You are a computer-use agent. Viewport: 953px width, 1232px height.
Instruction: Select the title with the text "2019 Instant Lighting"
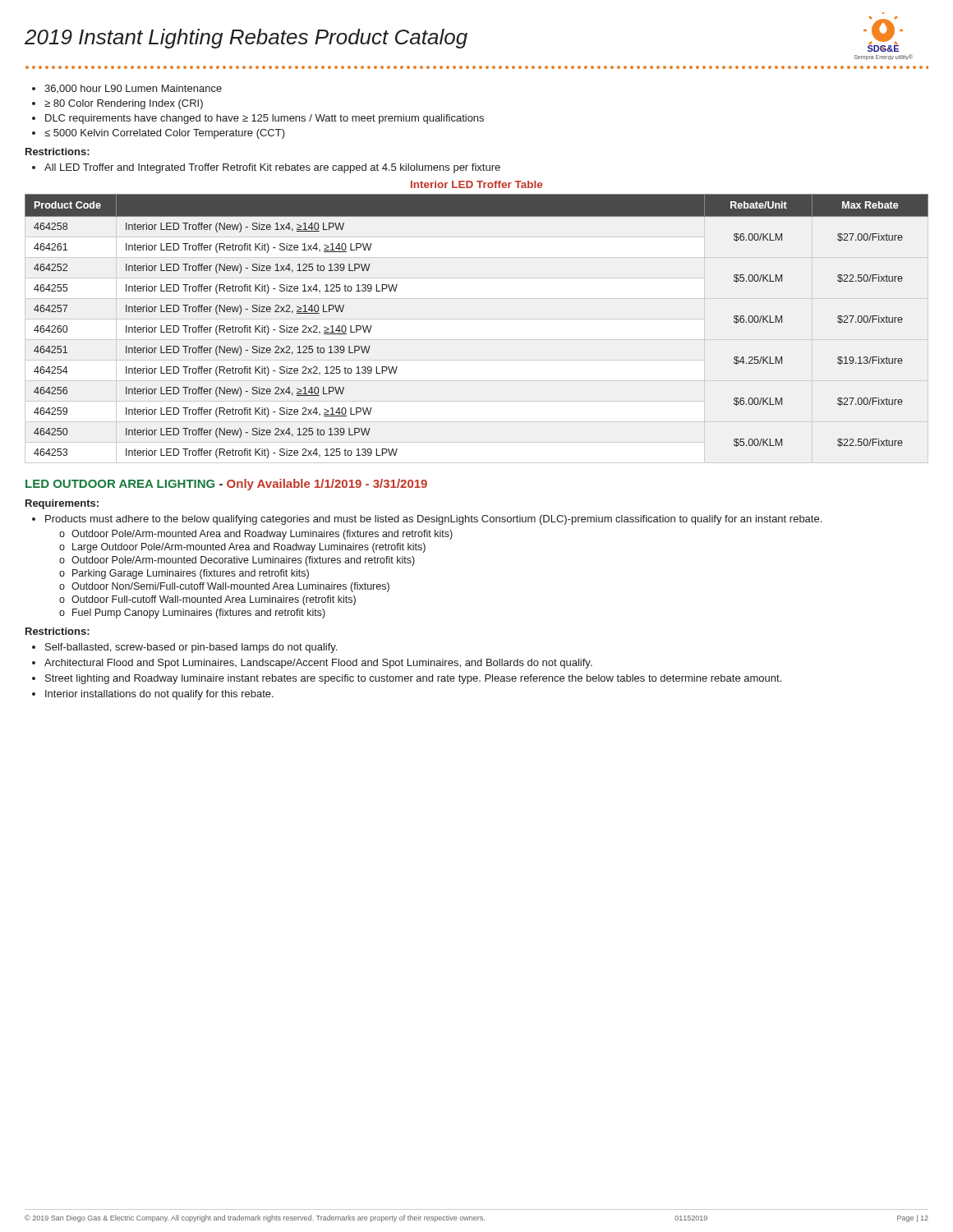[246, 37]
